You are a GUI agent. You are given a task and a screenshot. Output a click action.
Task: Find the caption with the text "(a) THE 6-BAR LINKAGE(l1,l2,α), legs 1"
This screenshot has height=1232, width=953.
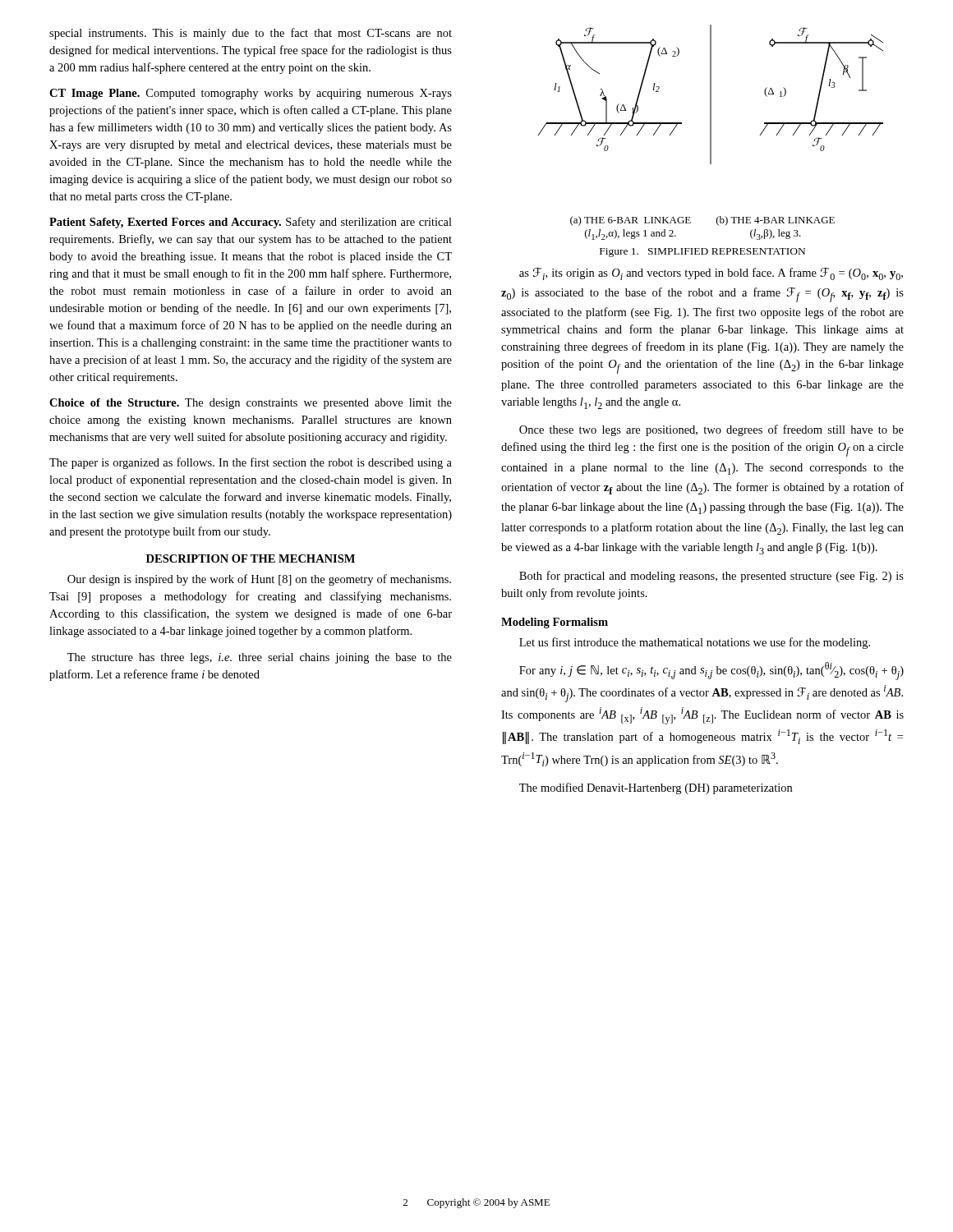pos(630,227)
